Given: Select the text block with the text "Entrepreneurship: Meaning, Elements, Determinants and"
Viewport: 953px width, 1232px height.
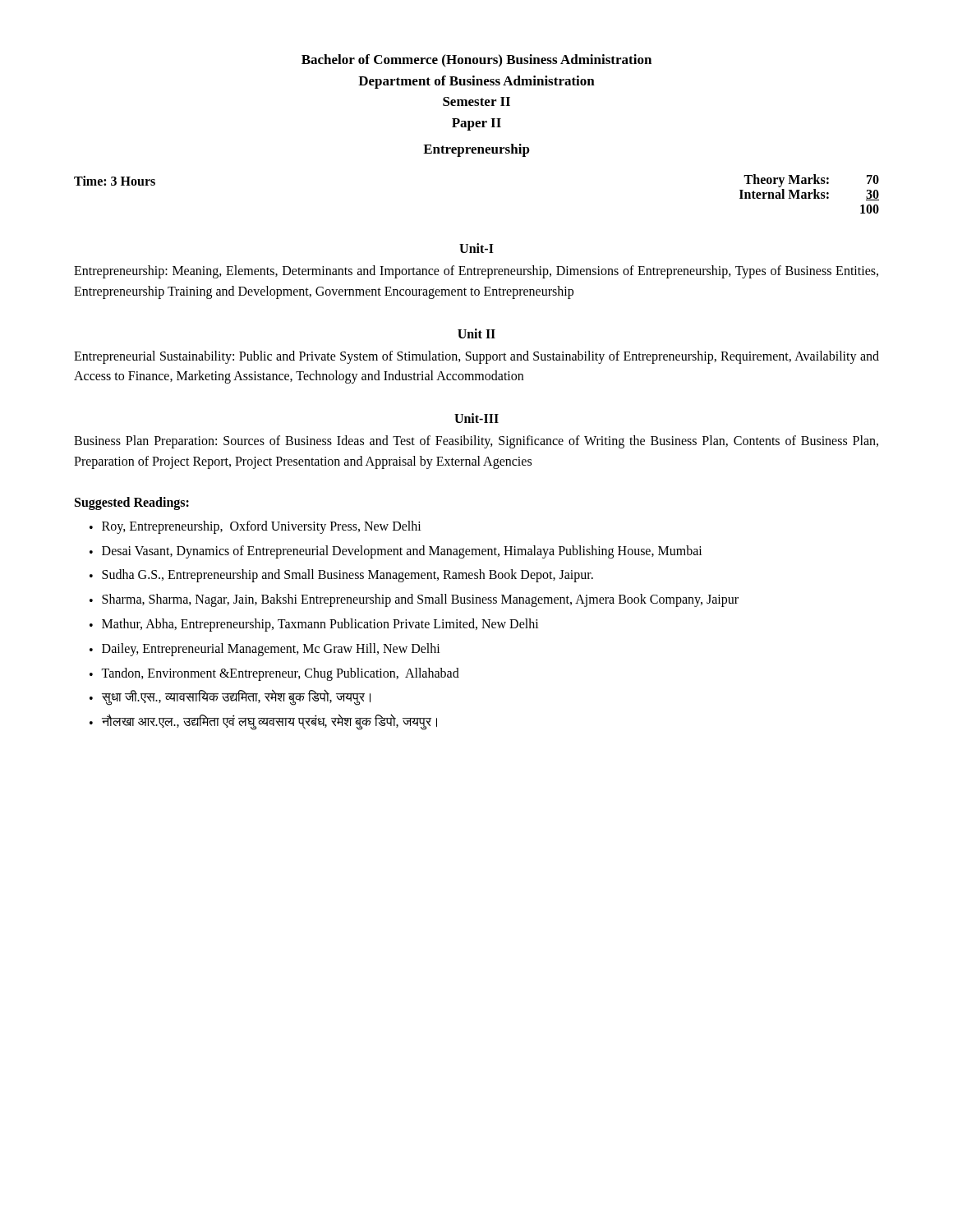Looking at the screenshot, I should click(x=476, y=281).
